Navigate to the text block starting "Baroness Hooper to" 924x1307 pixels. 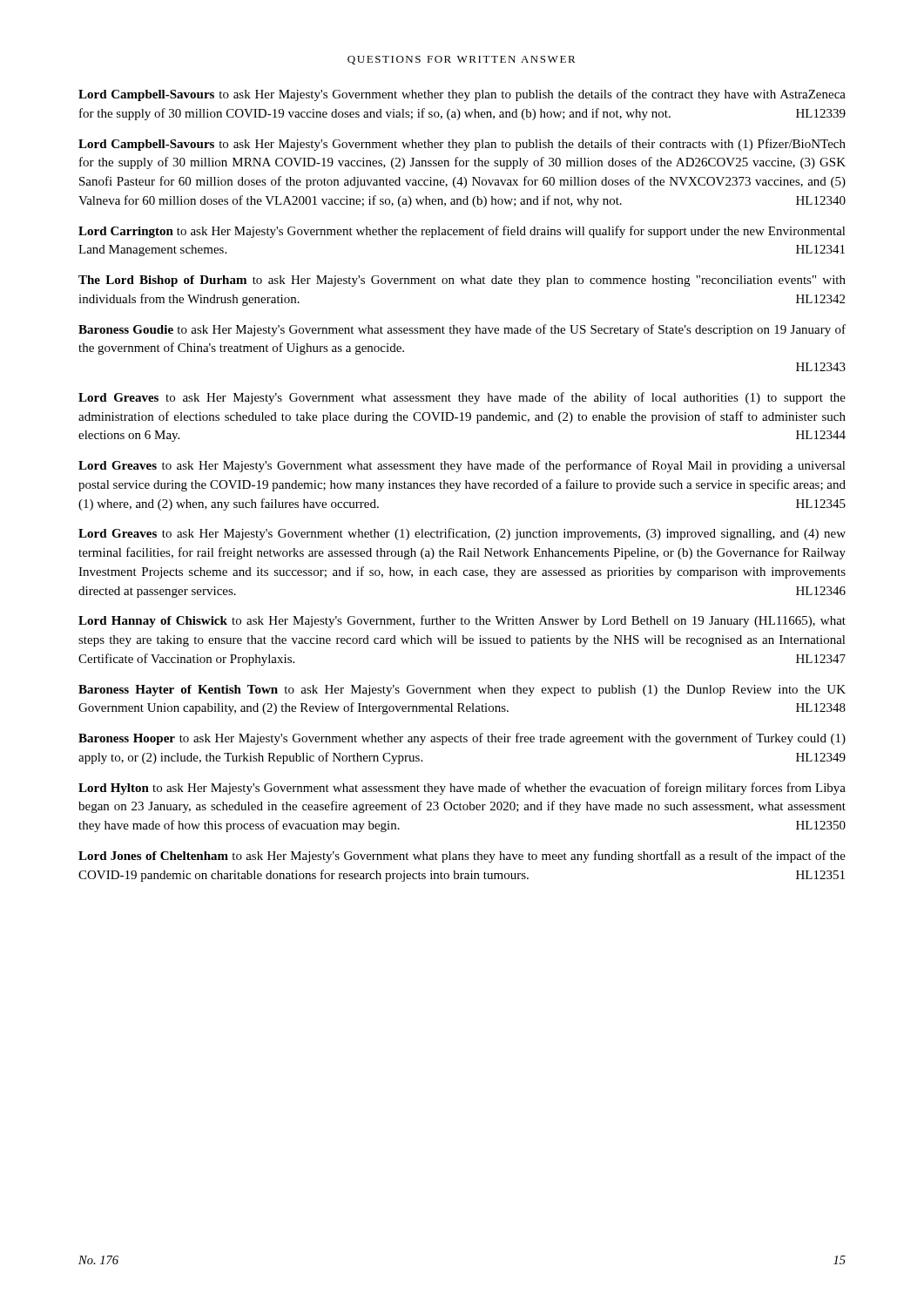[x=462, y=748]
